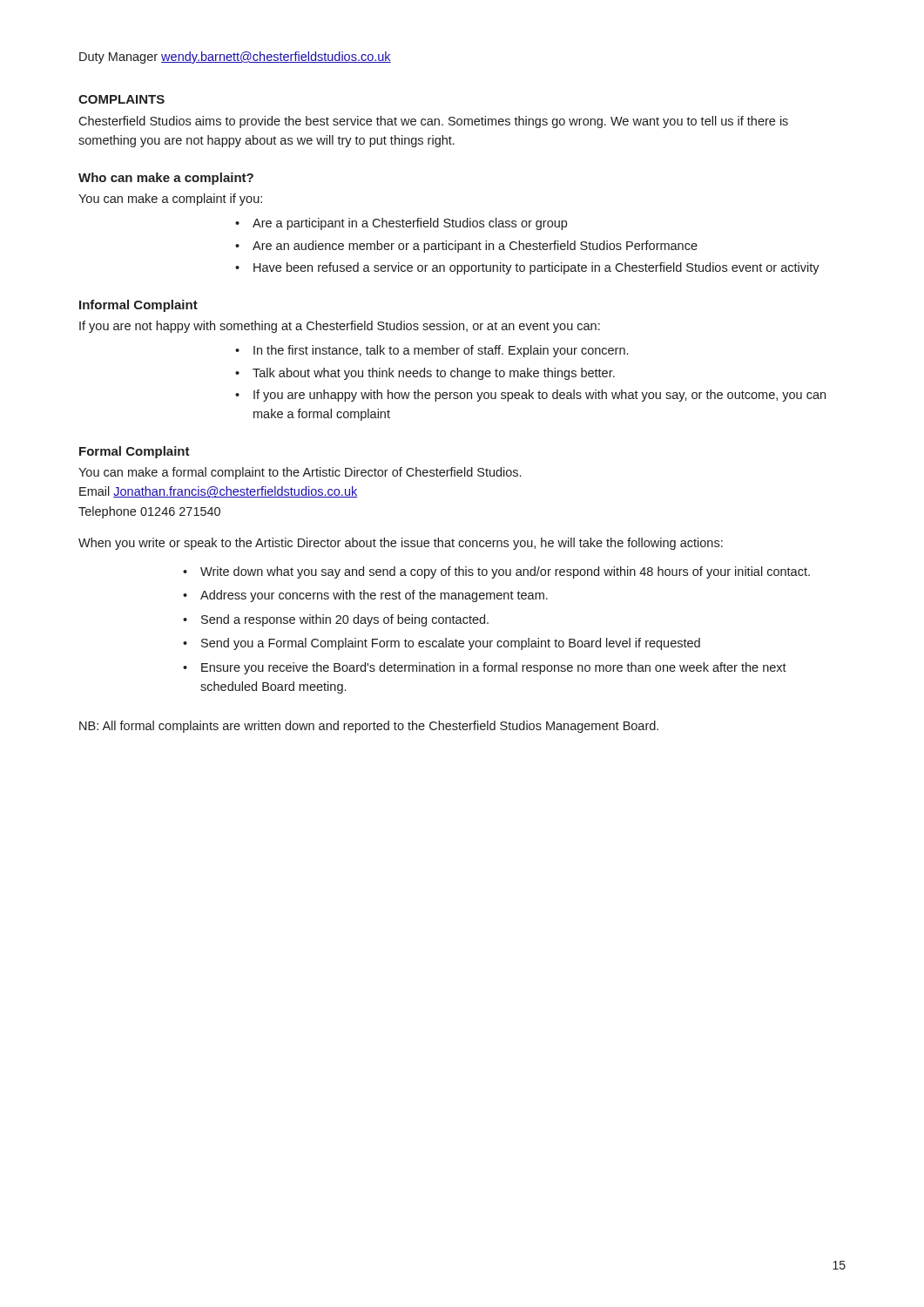Locate the region starting "Talk about what you think needs"
This screenshot has width=924, height=1307.
pyautogui.click(x=434, y=372)
